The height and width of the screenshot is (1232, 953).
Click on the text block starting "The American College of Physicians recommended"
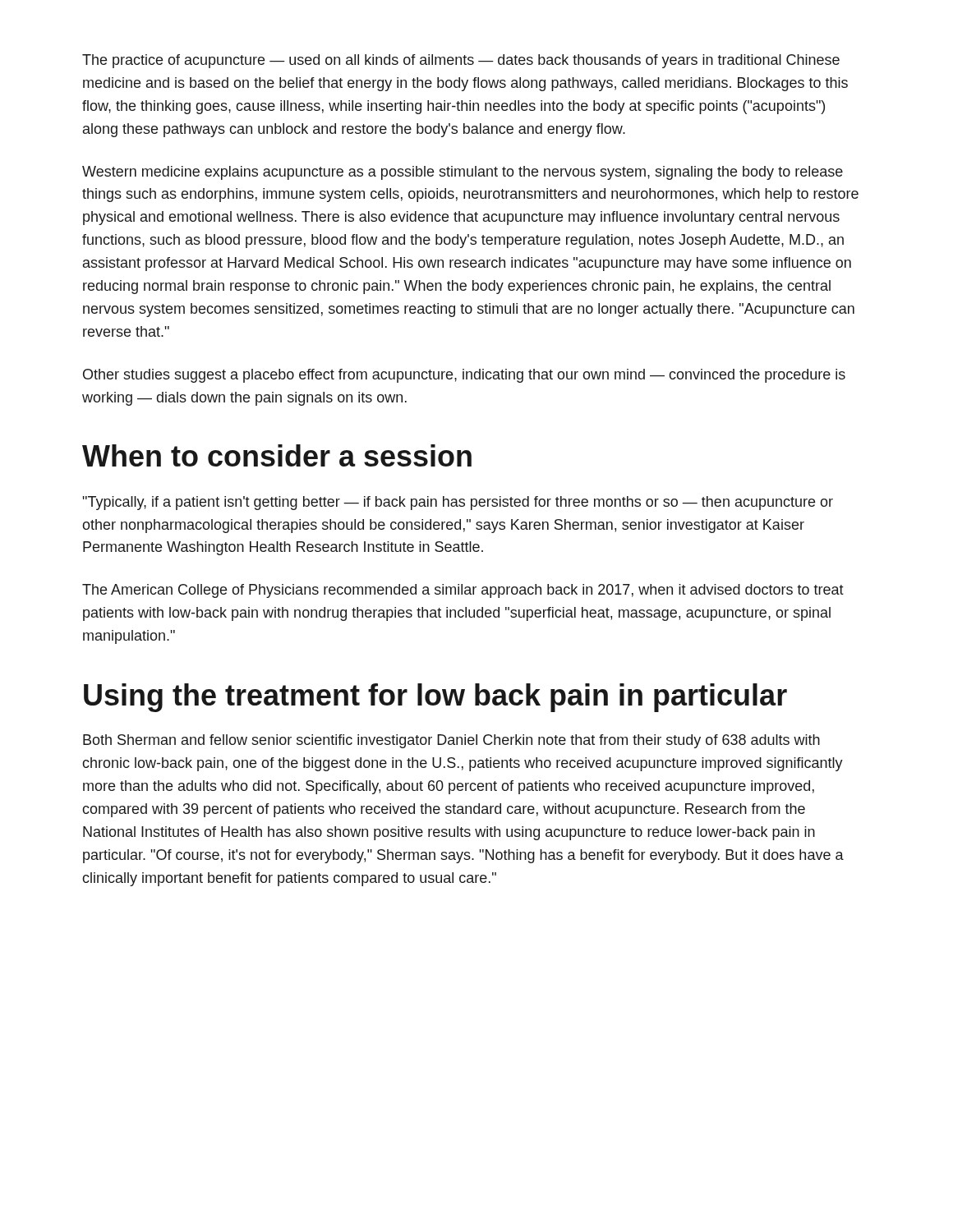(463, 613)
